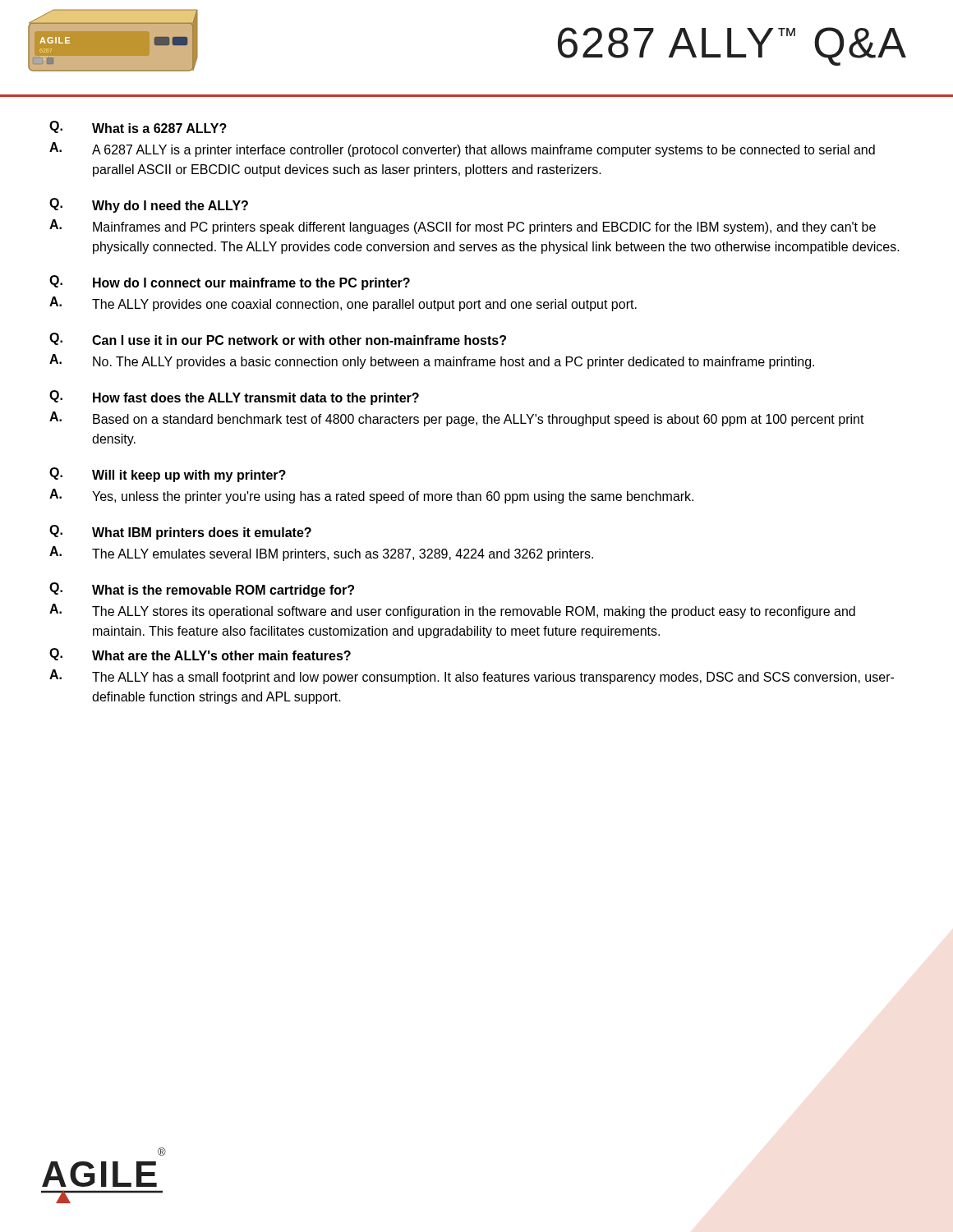Select the list item that says "Q. What are"

(x=200, y=654)
